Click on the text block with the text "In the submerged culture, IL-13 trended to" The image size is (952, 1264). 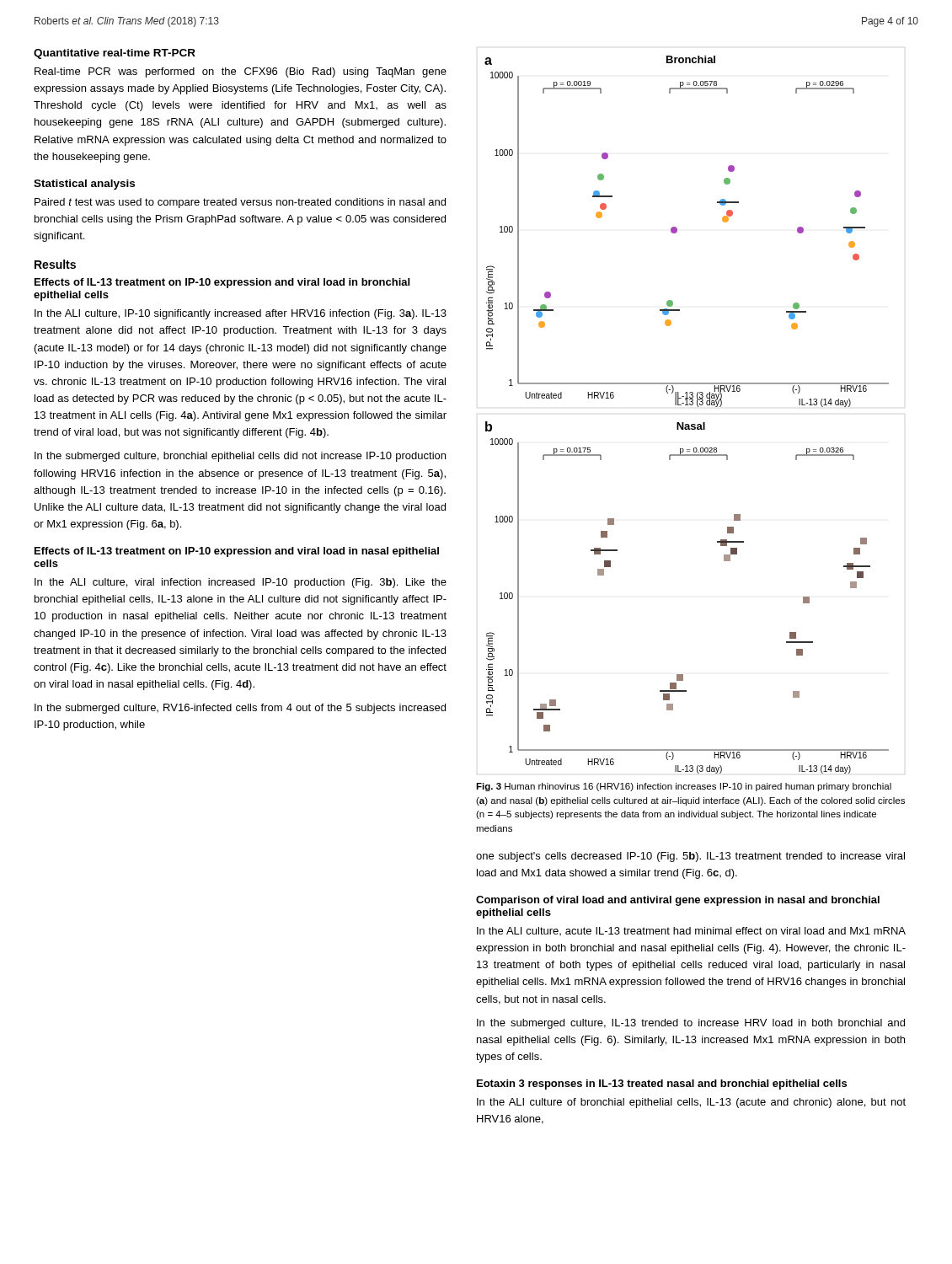[691, 1039]
